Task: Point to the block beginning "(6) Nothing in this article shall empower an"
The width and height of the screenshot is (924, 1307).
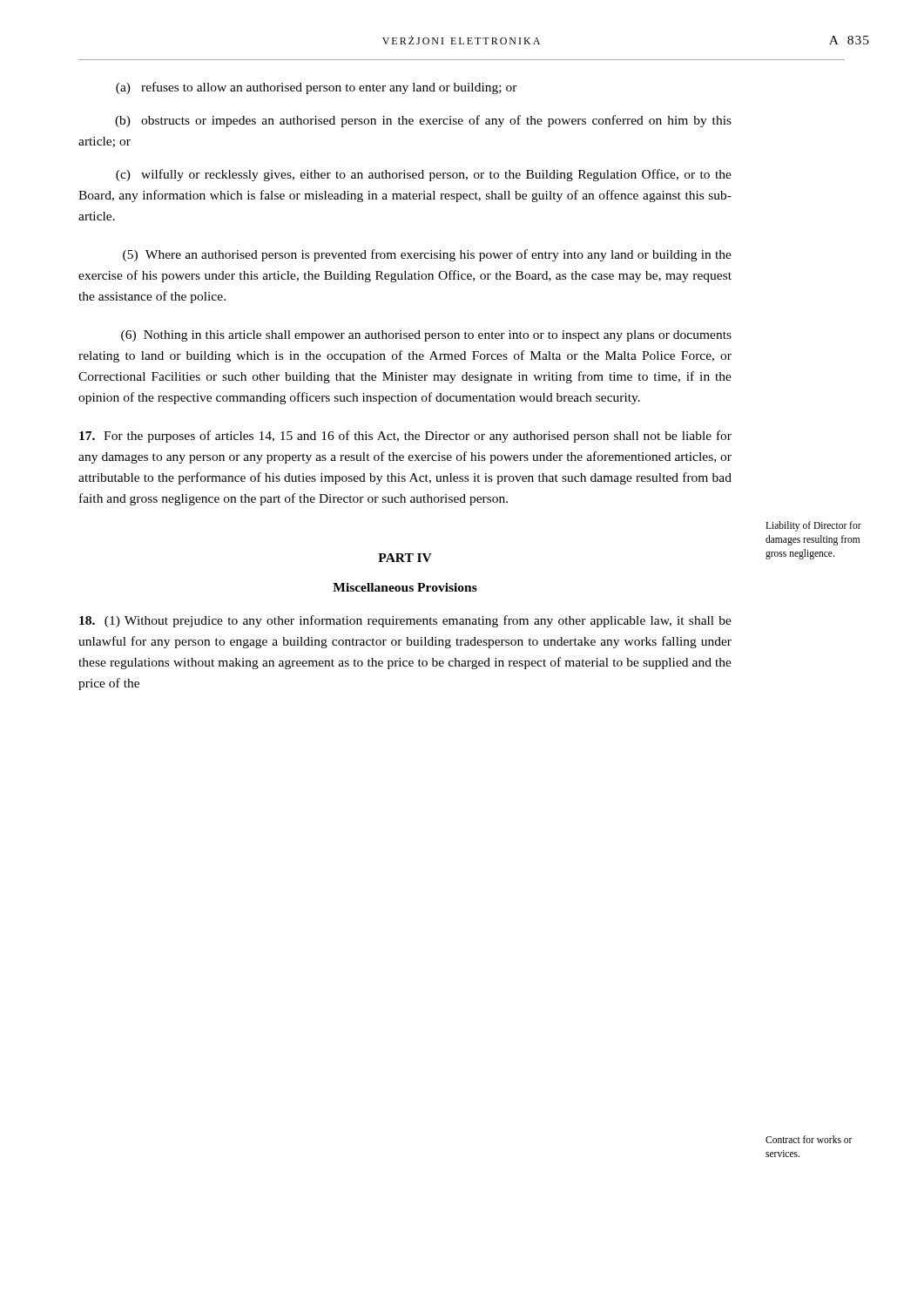Action: point(405,366)
